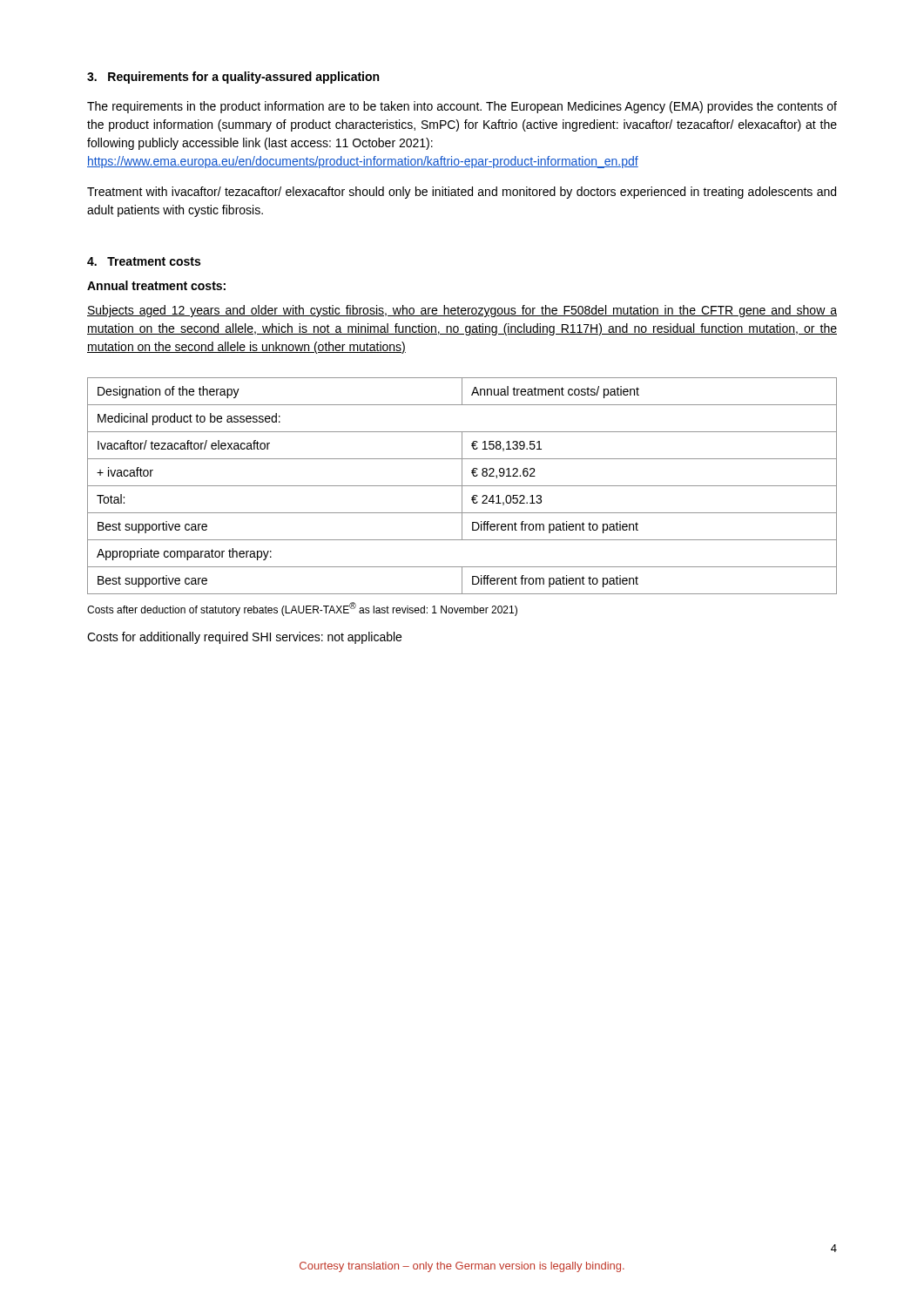Viewport: 924px width, 1307px height.
Task: Find the block on this page that starts "Treatment with ivacaftor/ tezacaftor/"
Action: (462, 201)
